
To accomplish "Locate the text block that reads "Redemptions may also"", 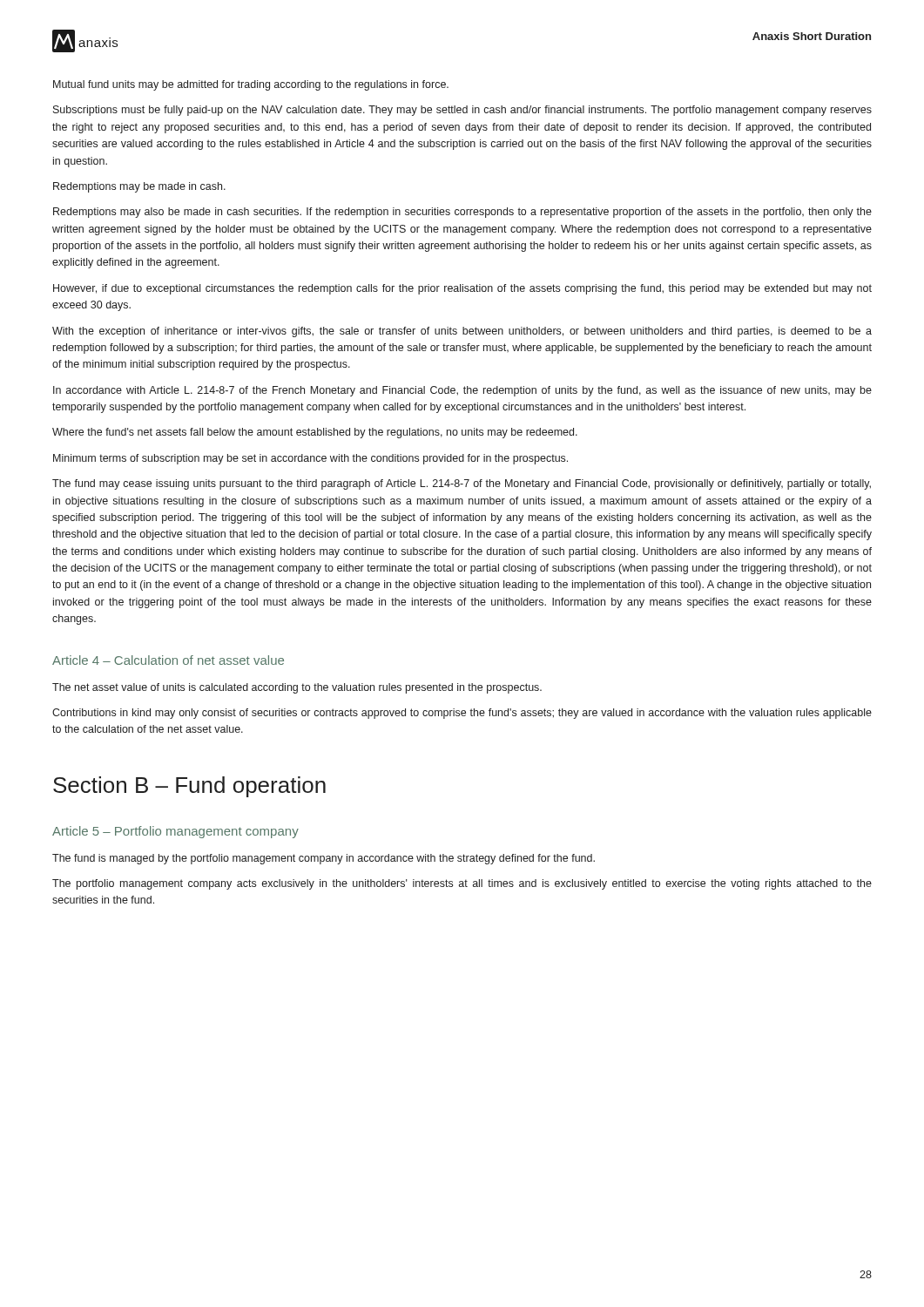I will click(462, 237).
